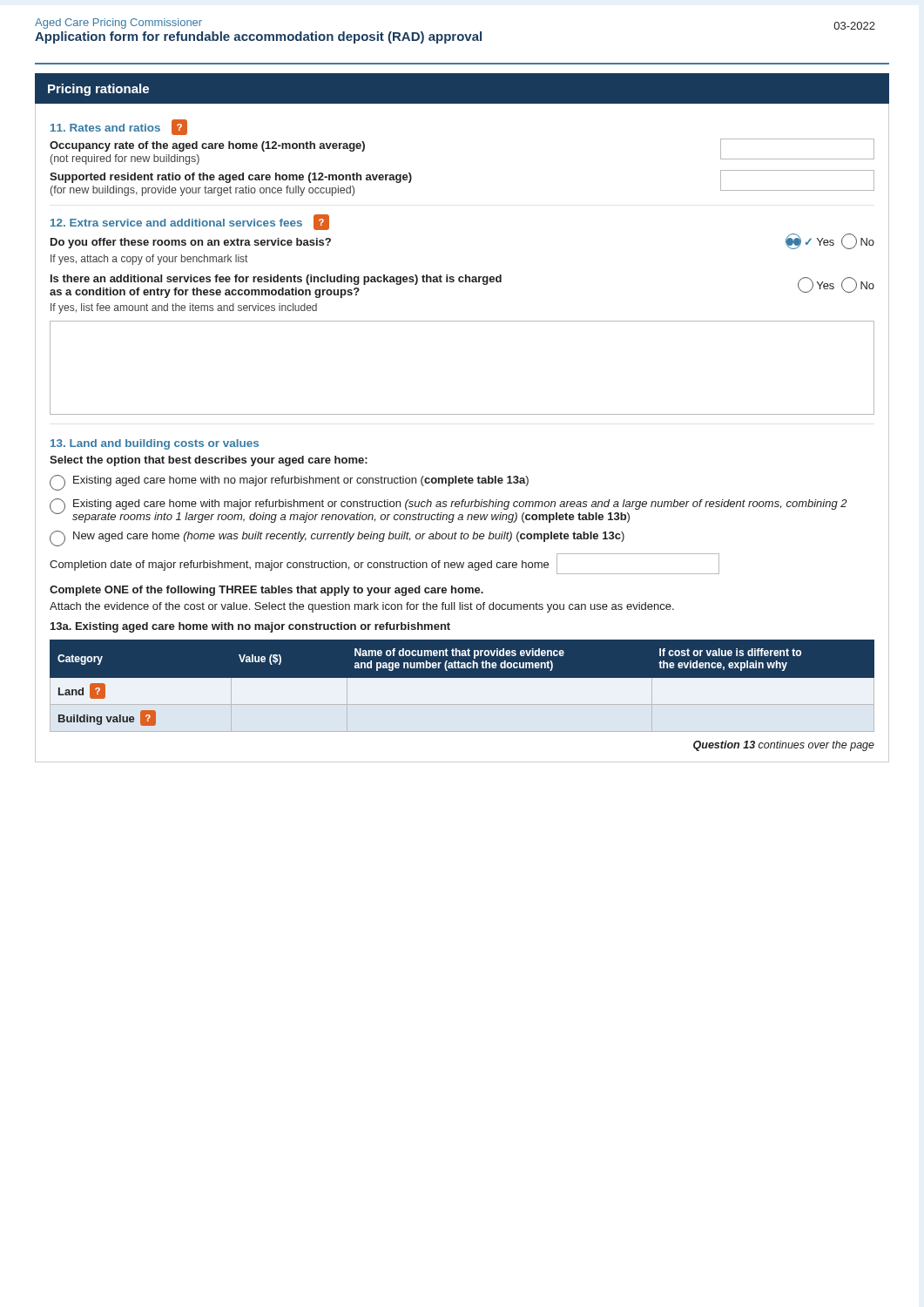
Task: Find the block on this page that starts "Attach the evidence of the cost or"
Action: 362,606
